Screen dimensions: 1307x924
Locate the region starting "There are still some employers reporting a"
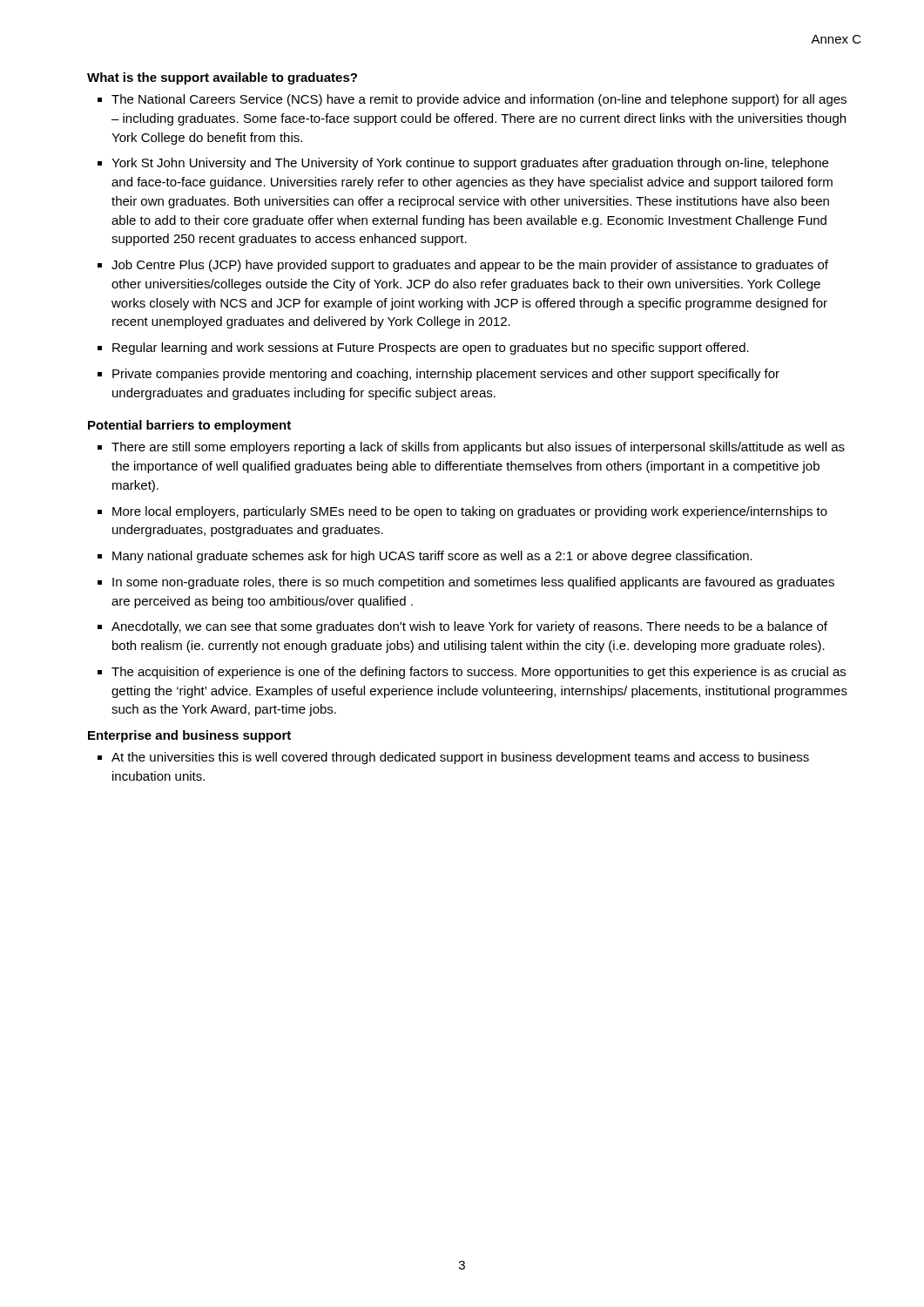click(478, 466)
